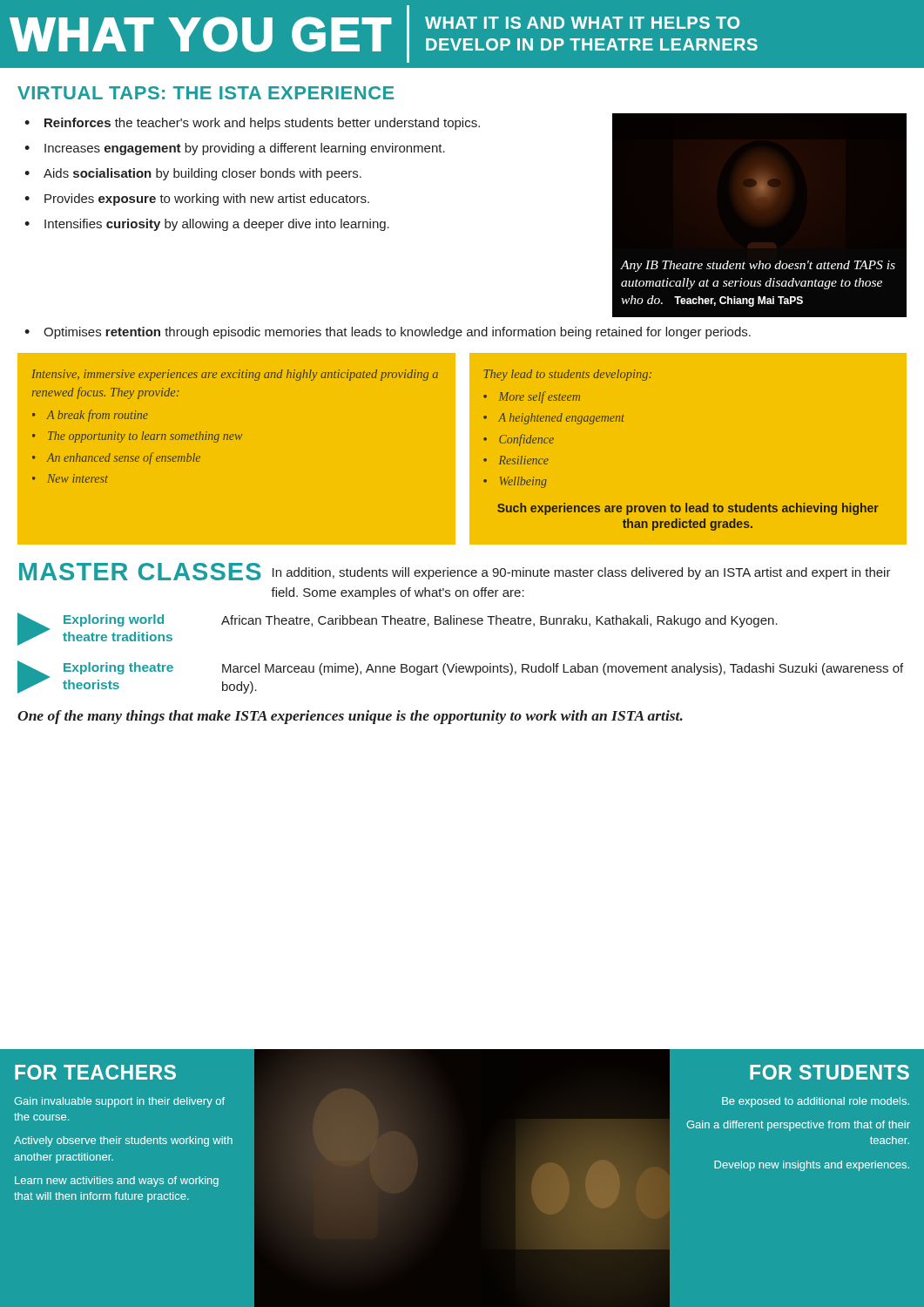Viewport: 924px width, 1307px height.
Task: Locate the text block that reads "Exploring theatre theorists Marcel Marceau"
Action: pyautogui.click(x=462, y=677)
